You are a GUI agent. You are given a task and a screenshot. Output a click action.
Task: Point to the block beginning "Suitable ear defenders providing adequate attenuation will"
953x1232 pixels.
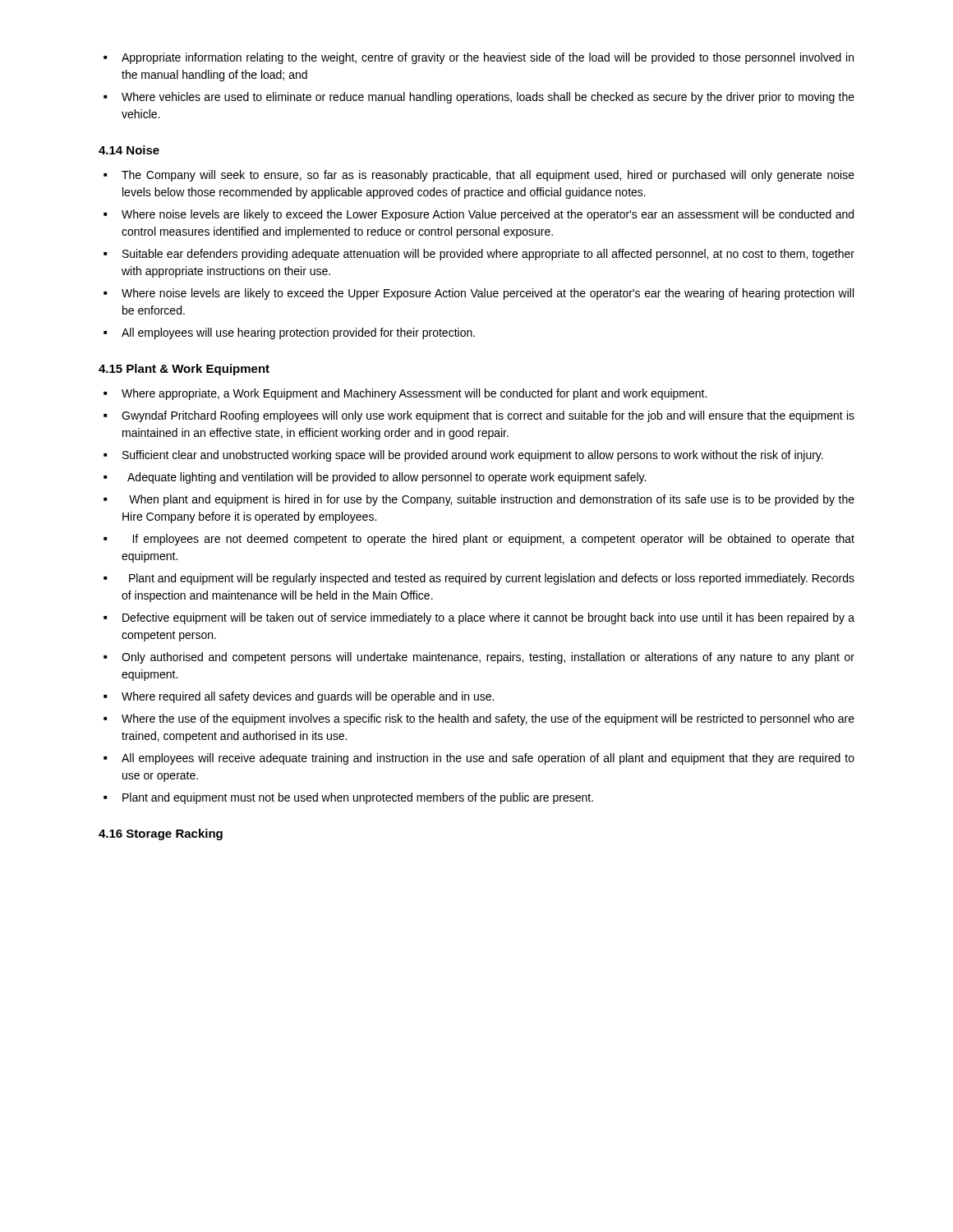[488, 262]
